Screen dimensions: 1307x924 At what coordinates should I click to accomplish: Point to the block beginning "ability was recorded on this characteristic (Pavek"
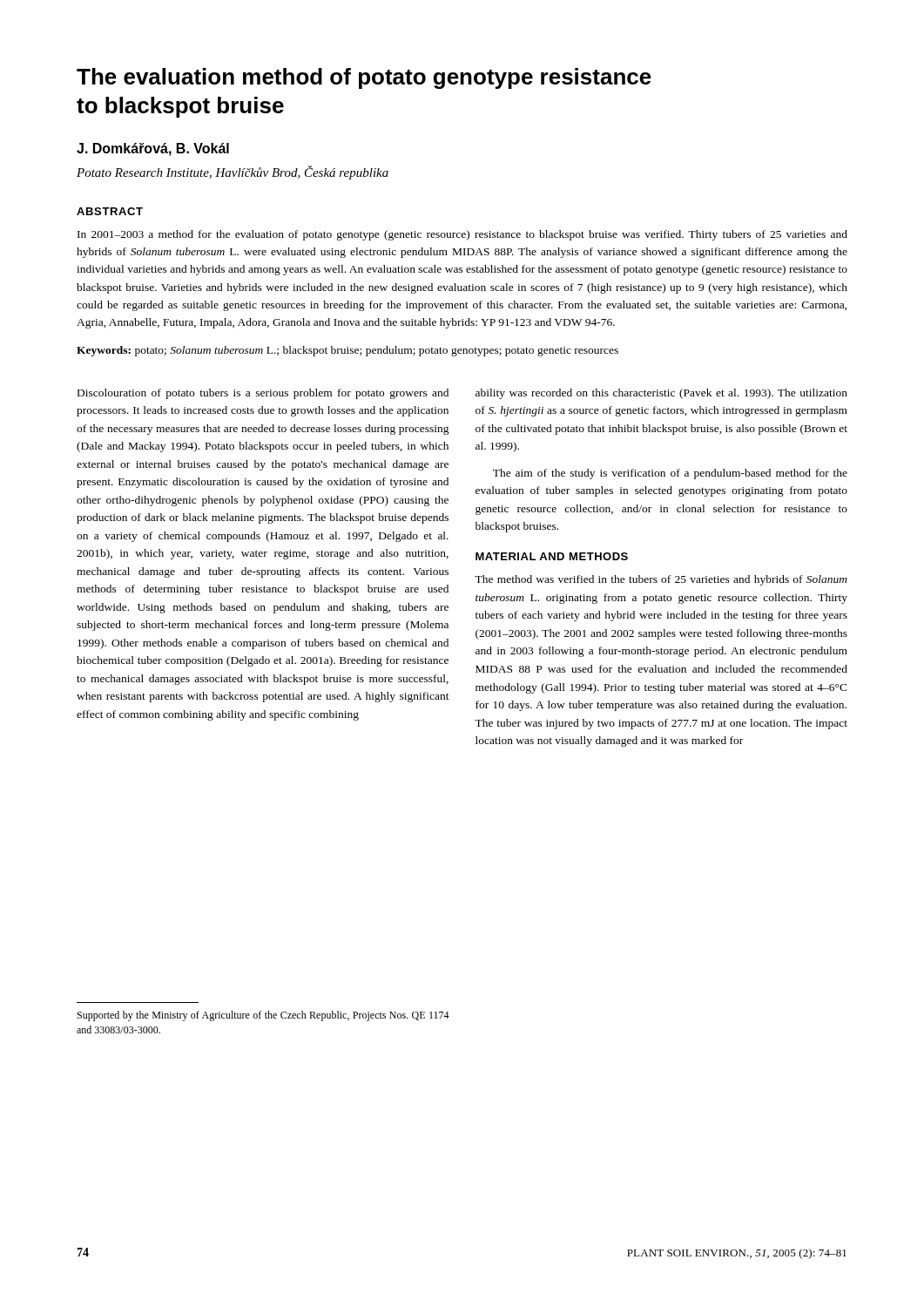(x=661, y=460)
